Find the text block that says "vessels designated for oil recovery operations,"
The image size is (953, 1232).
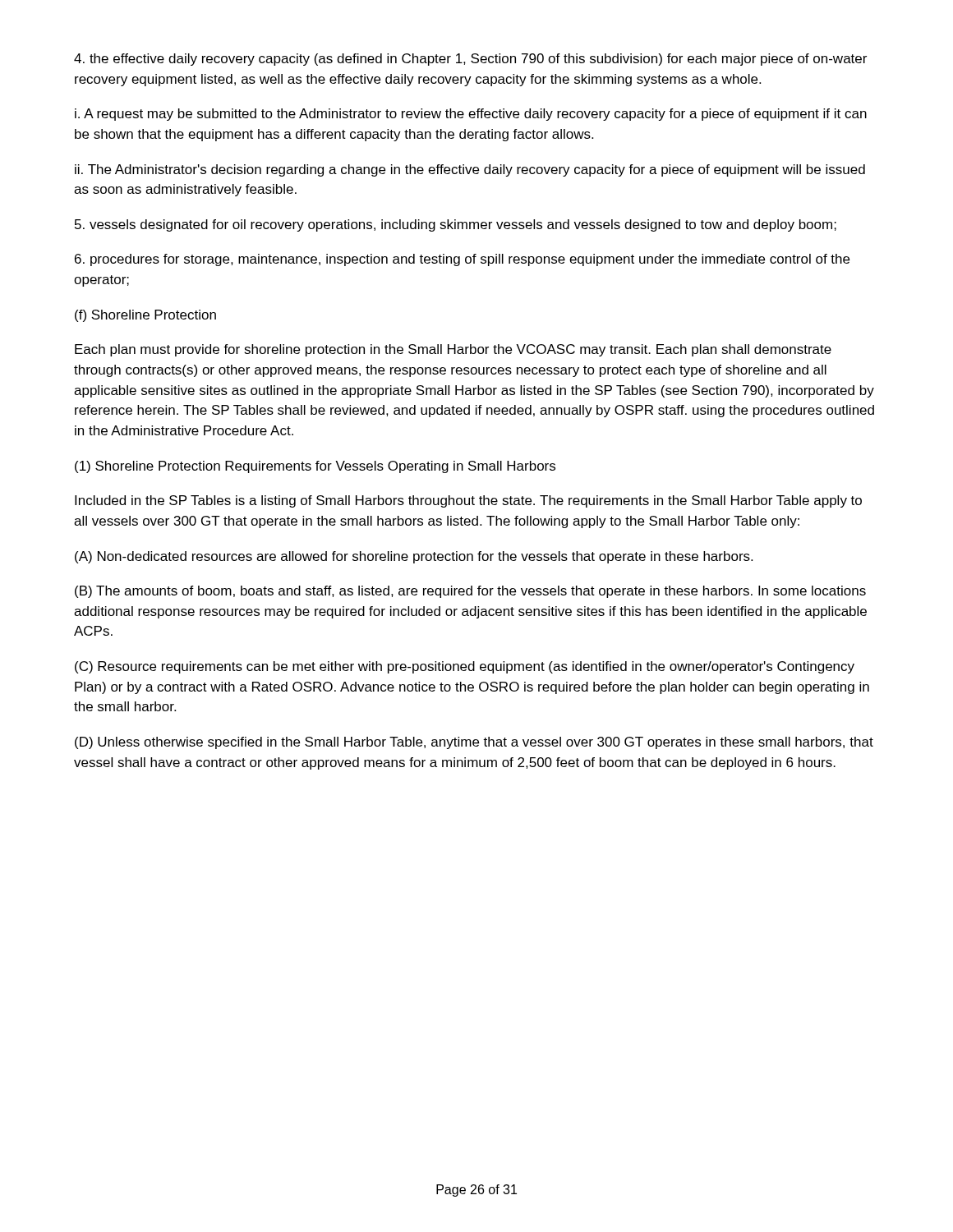(456, 225)
